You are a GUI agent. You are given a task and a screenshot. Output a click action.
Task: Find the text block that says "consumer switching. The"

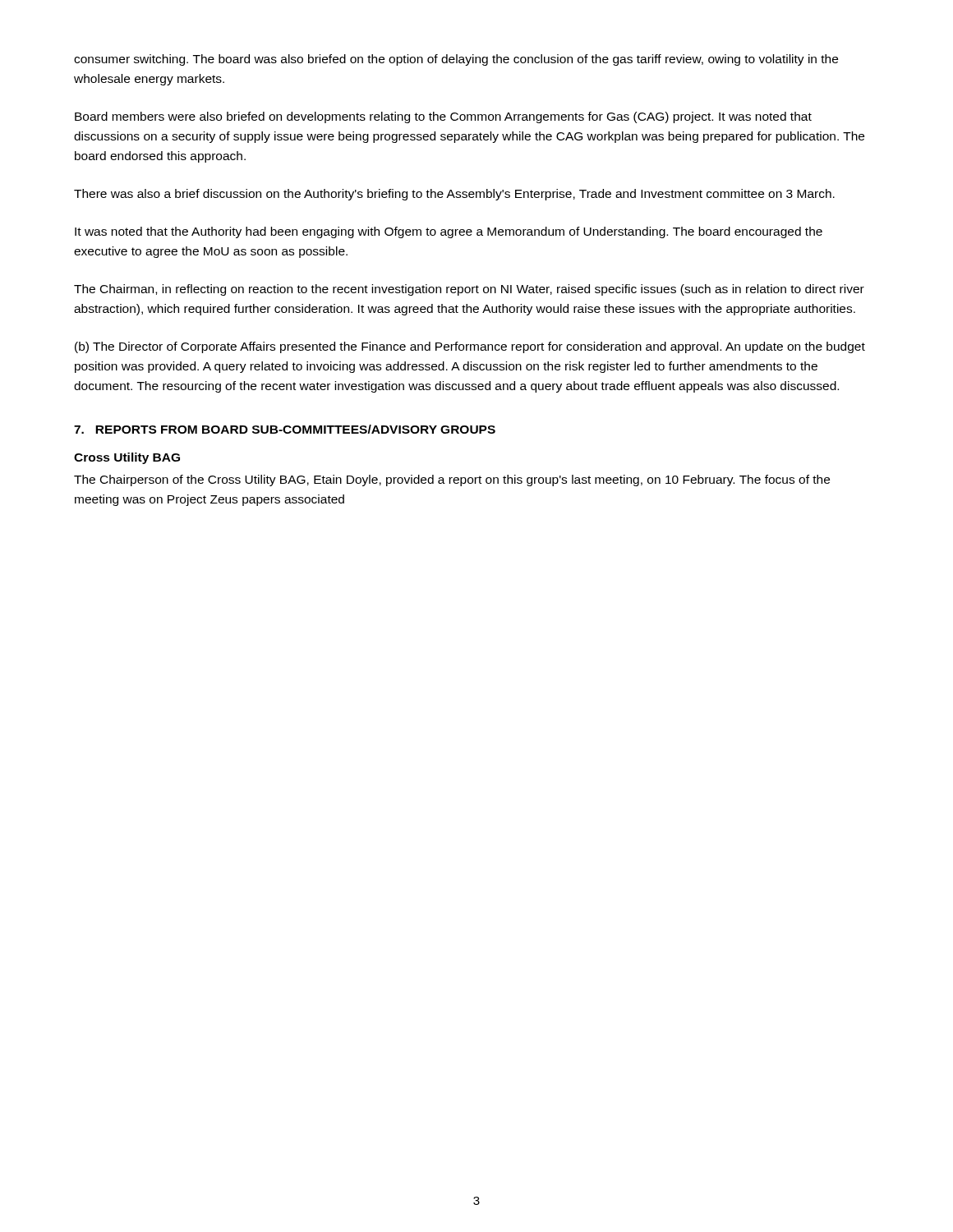456,69
